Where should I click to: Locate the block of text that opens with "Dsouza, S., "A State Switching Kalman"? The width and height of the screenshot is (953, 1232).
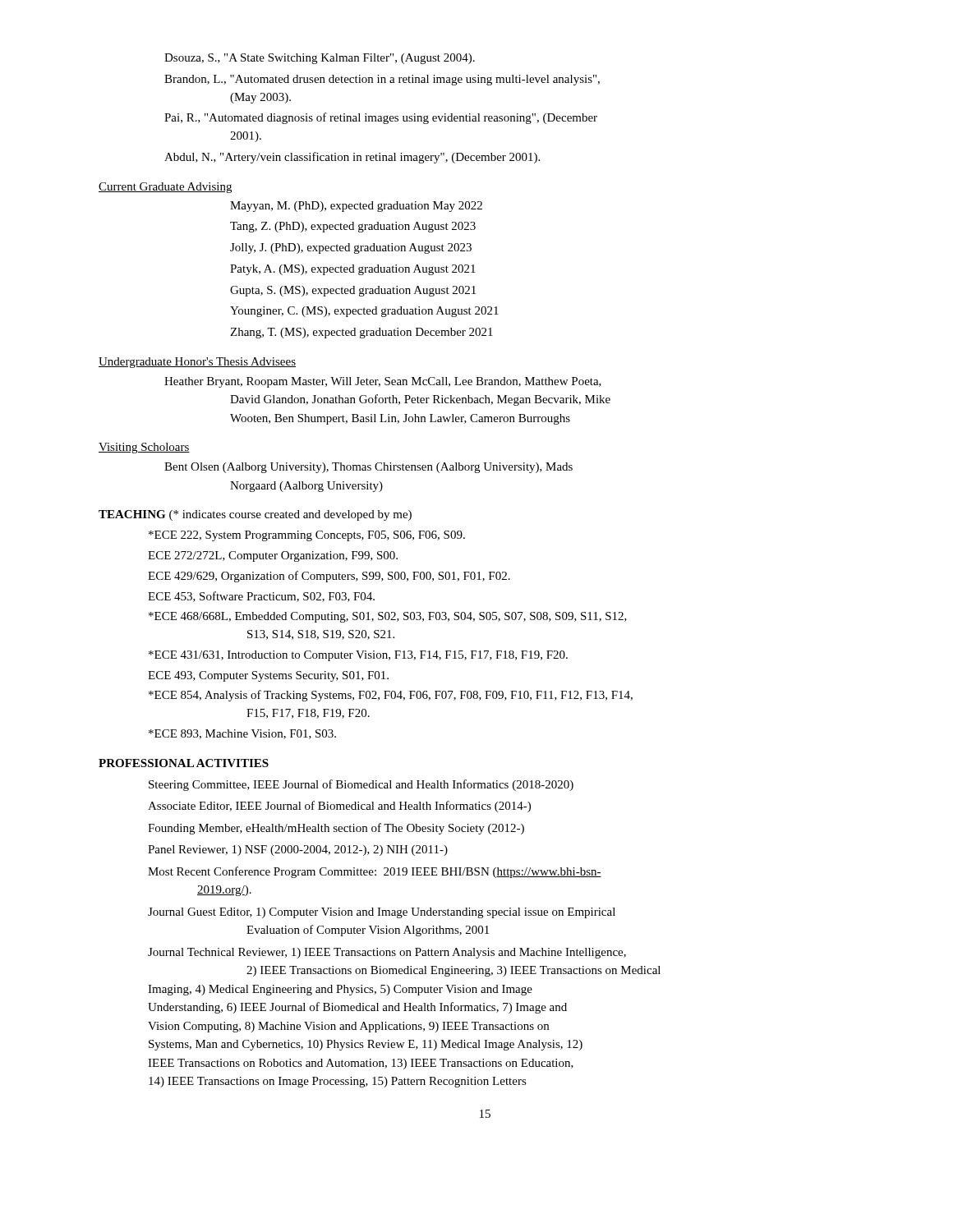tap(320, 57)
